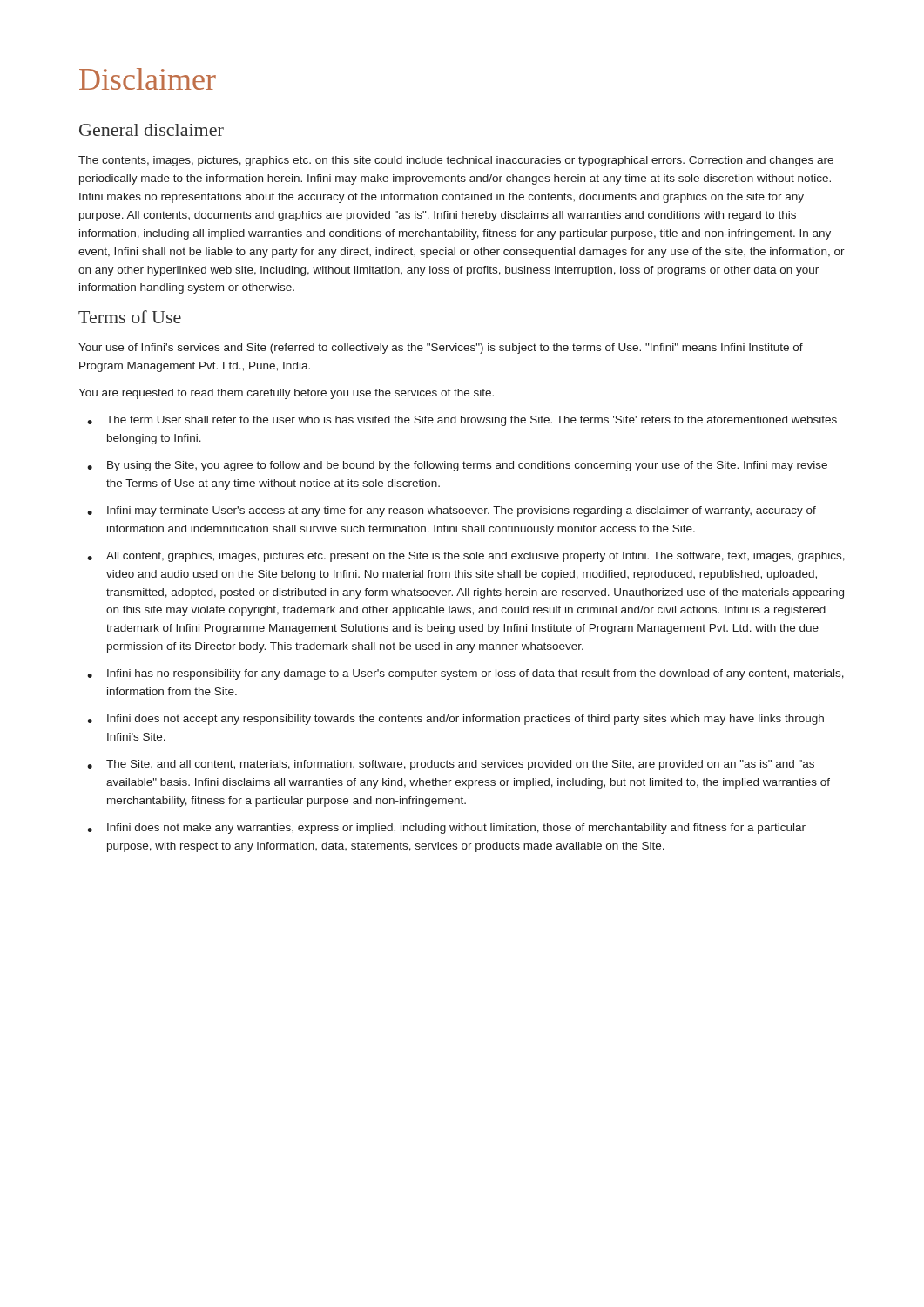
Task: Navigate to the region starting "The contents, images, pictures,"
Action: (461, 224)
